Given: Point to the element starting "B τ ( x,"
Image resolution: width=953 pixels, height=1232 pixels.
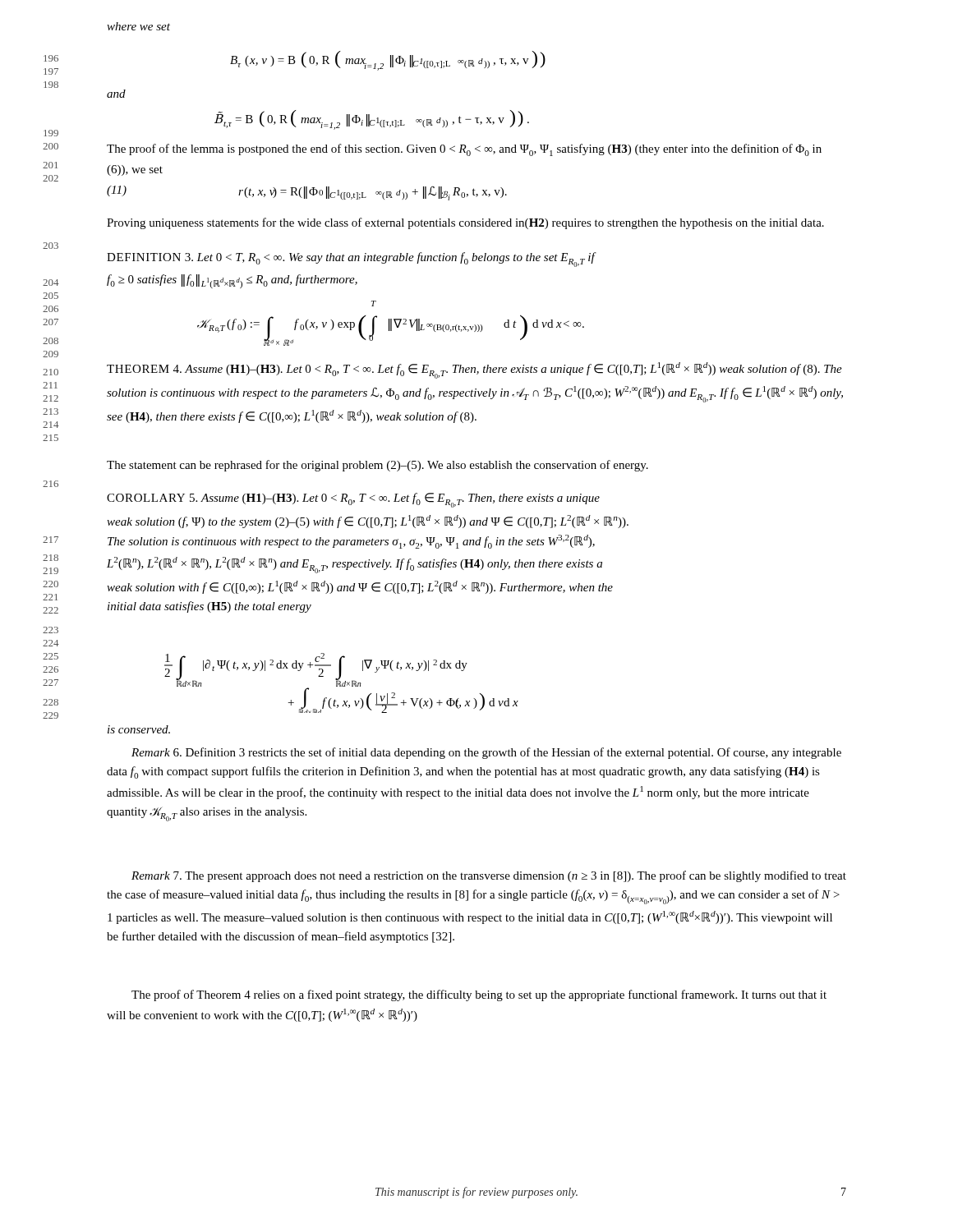Looking at the screenshot, I should pos(476,58).
